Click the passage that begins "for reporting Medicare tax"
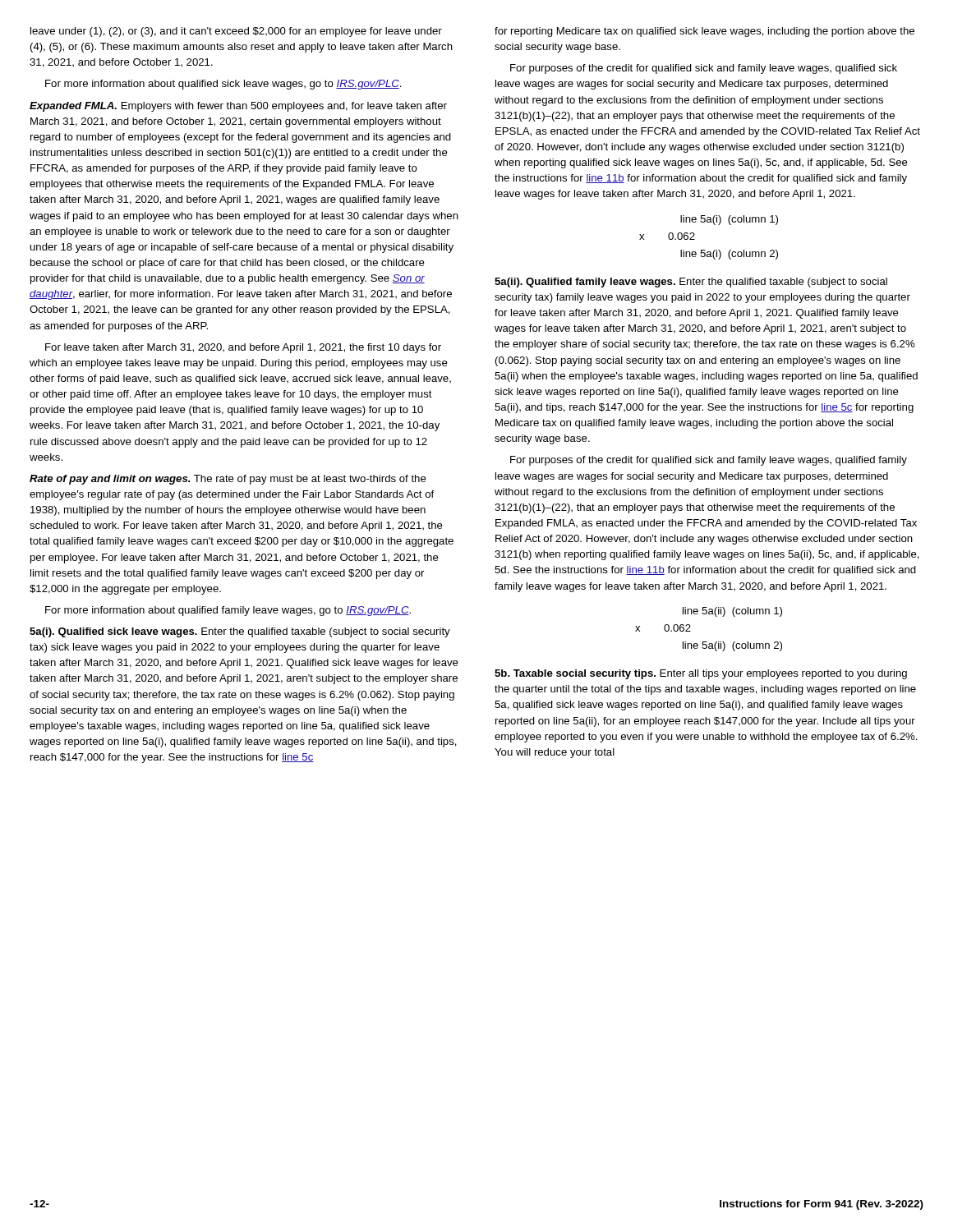The width and height of the screenshot is (953, 1232). [709, 39]
